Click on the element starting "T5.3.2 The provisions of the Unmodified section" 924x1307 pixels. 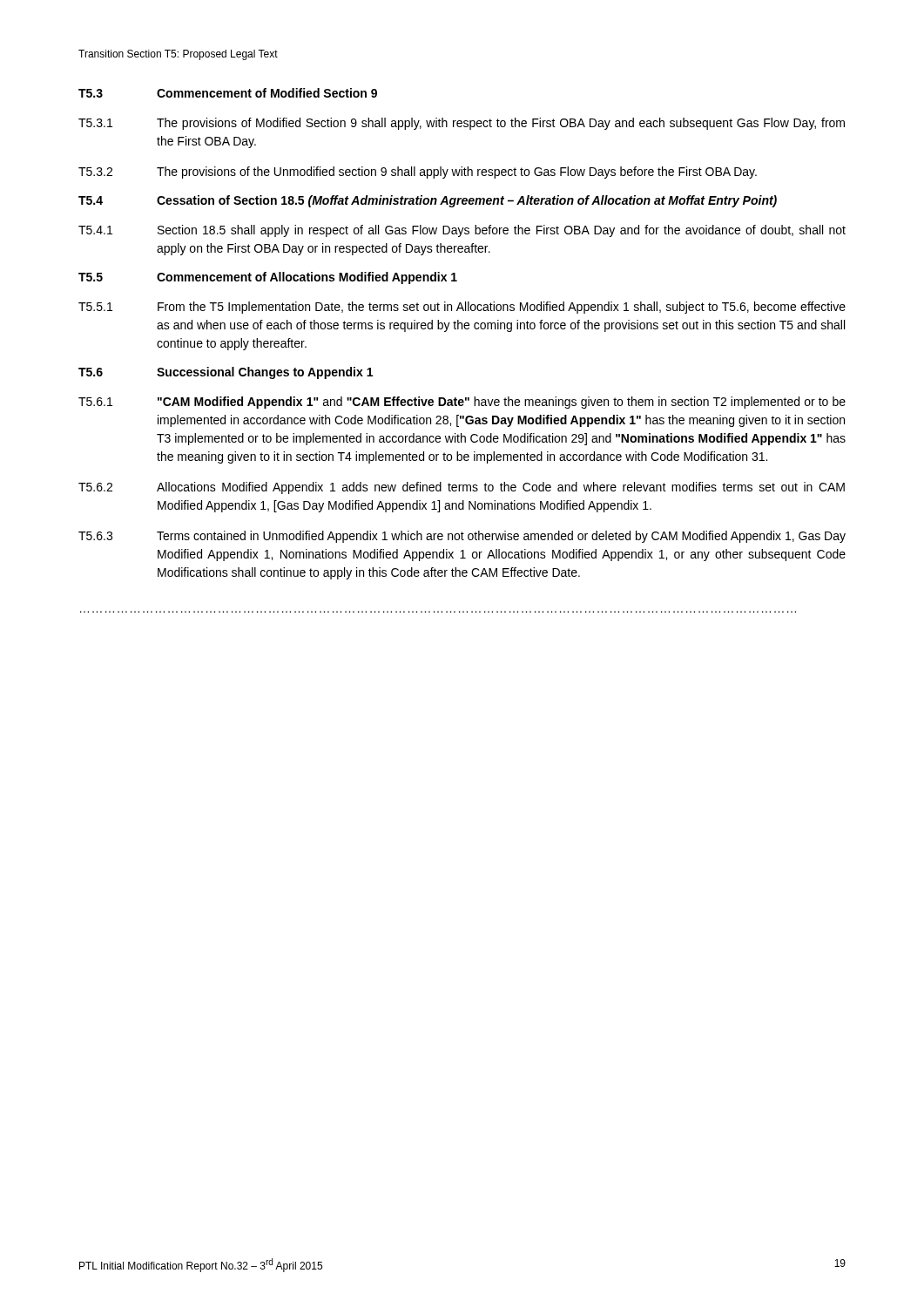418,172
